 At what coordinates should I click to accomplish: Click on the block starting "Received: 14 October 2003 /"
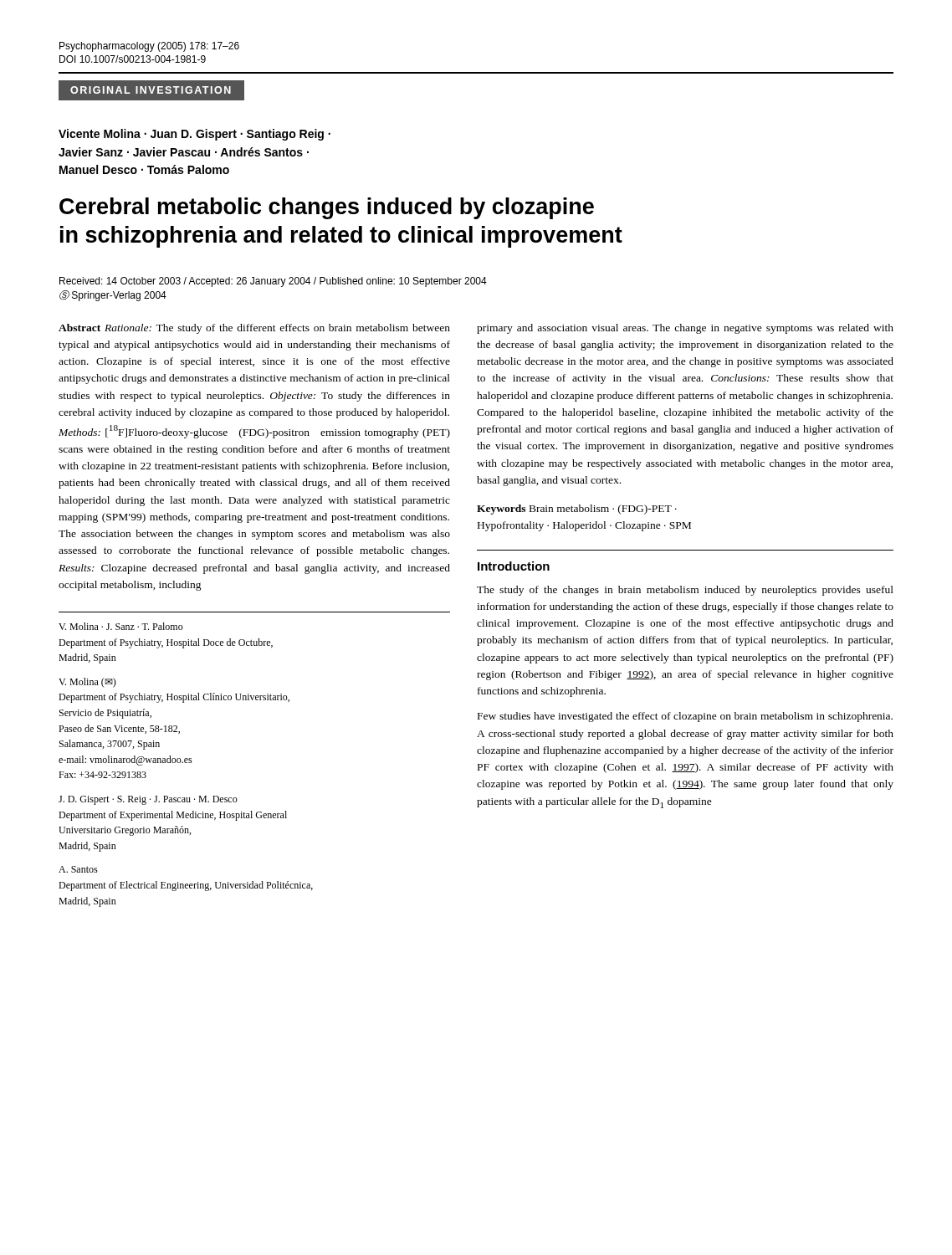coord(273,281)
